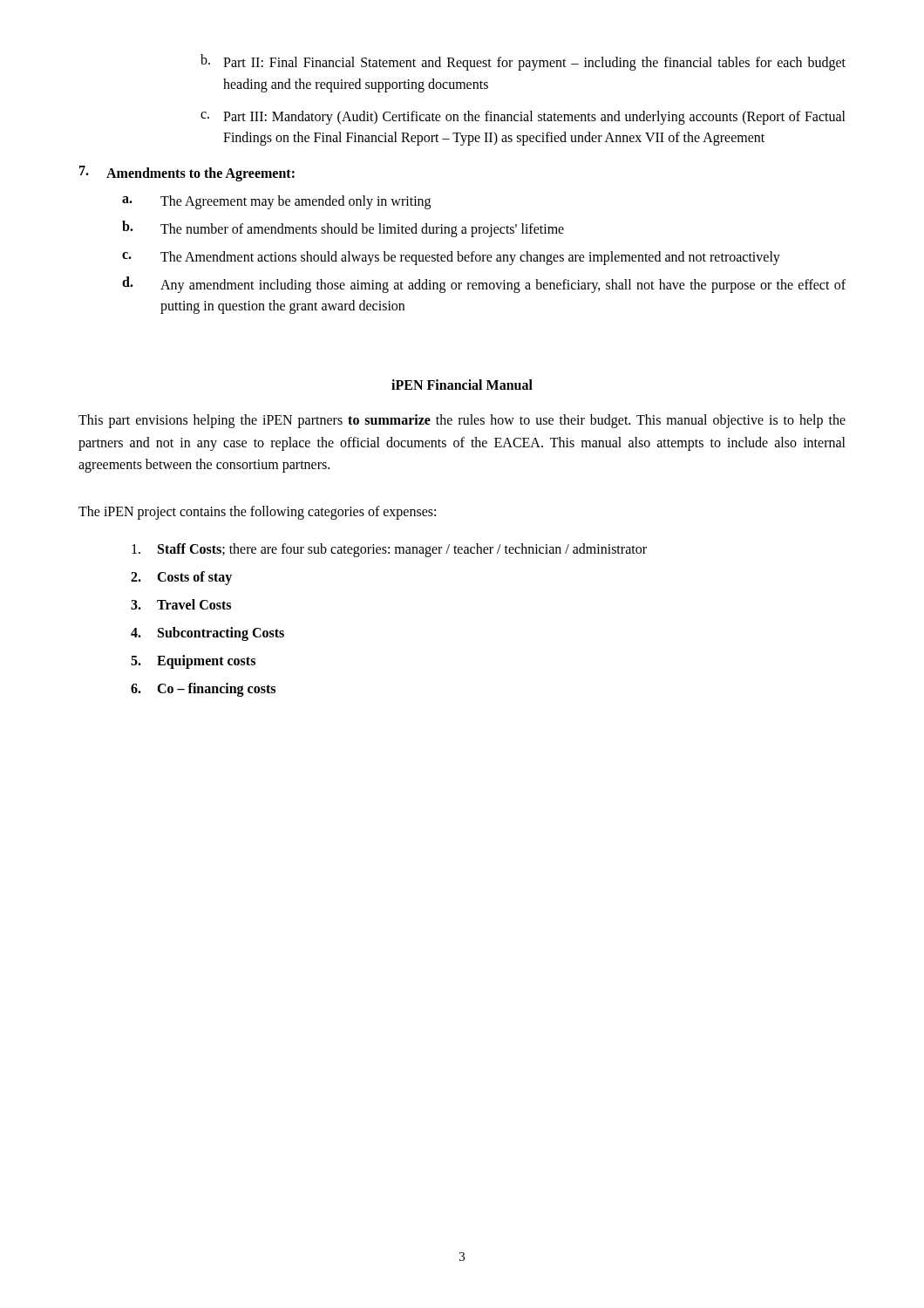Click on the list item containing "a. The Agreement may"

(276, 202)
